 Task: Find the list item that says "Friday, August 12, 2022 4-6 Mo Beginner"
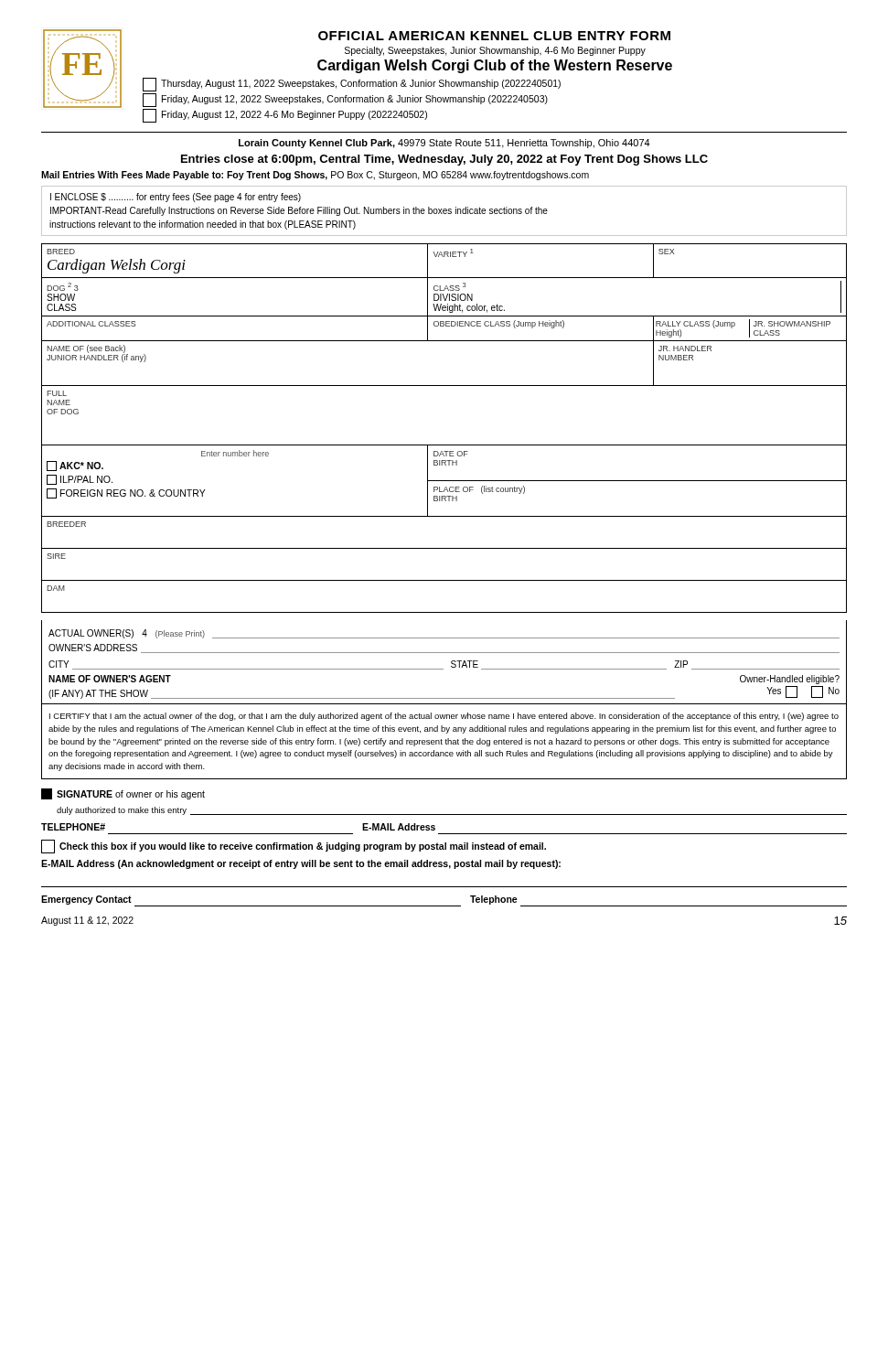point(285,116)
